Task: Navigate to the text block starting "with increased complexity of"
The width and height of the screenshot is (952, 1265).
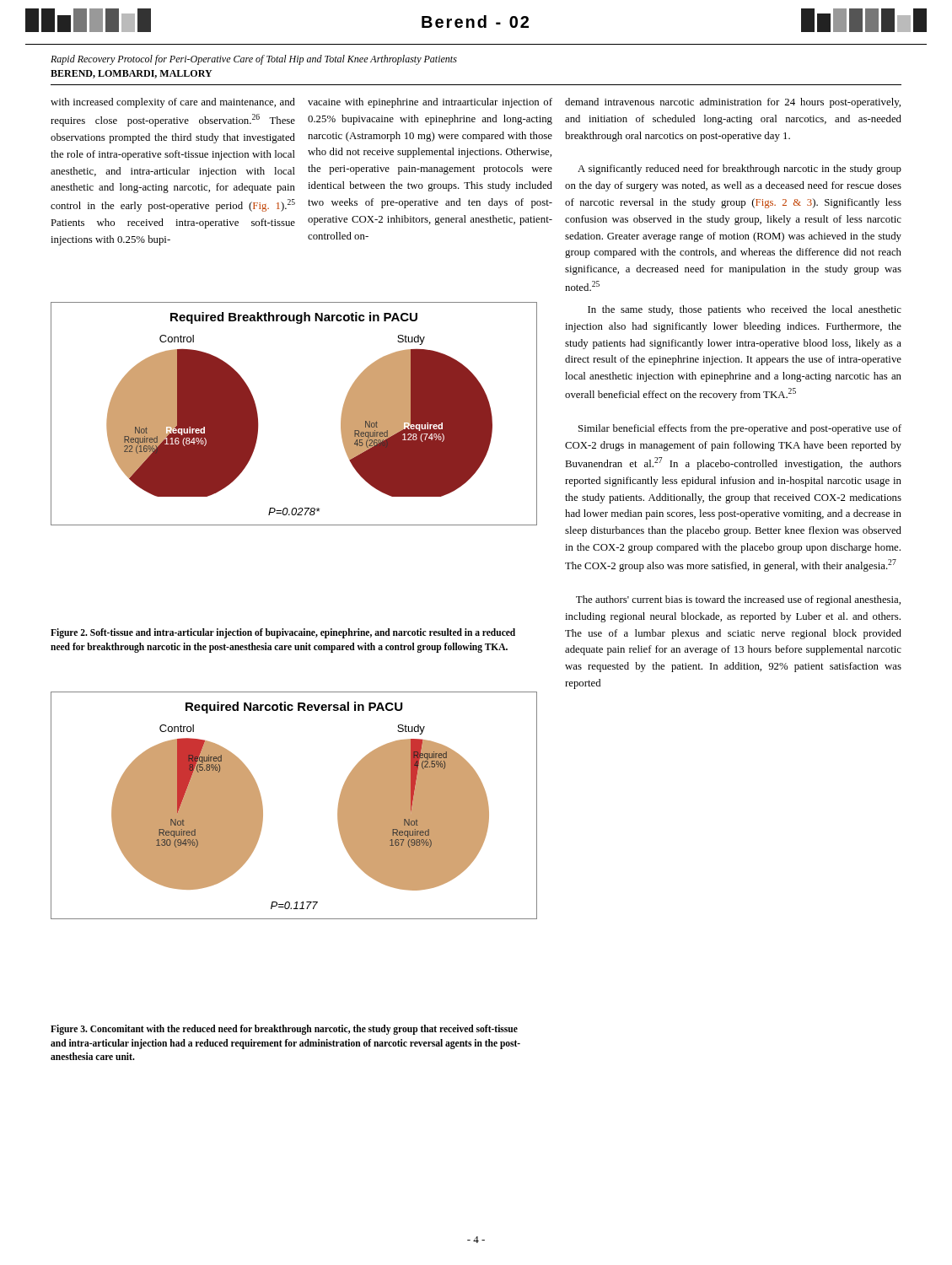Action: (x=173, y=171)
